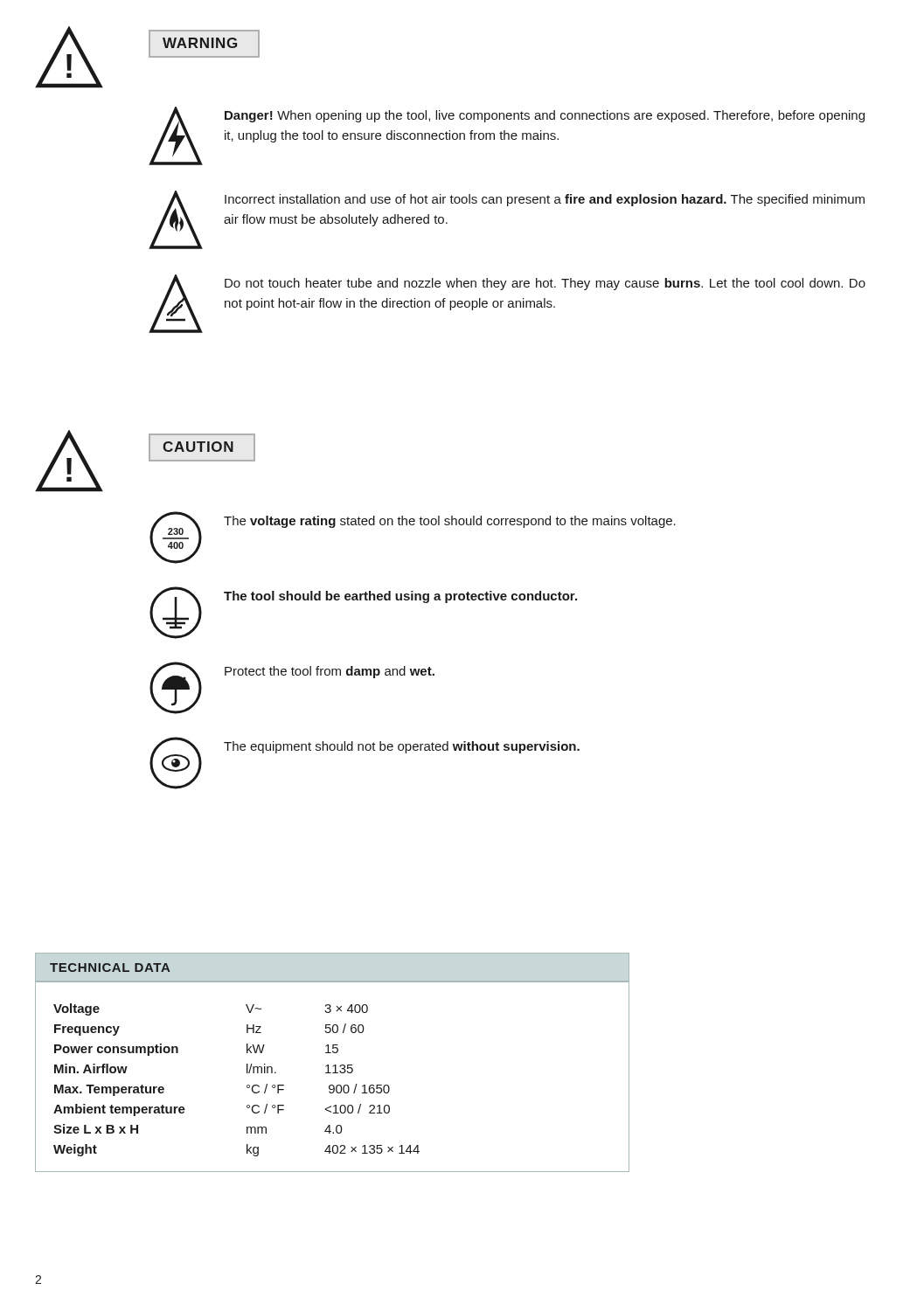Find the text block that reads "The tool should be"
The width and height of the screenshot is (924, 1311).
pyautogui.click(x=401, y=596)
